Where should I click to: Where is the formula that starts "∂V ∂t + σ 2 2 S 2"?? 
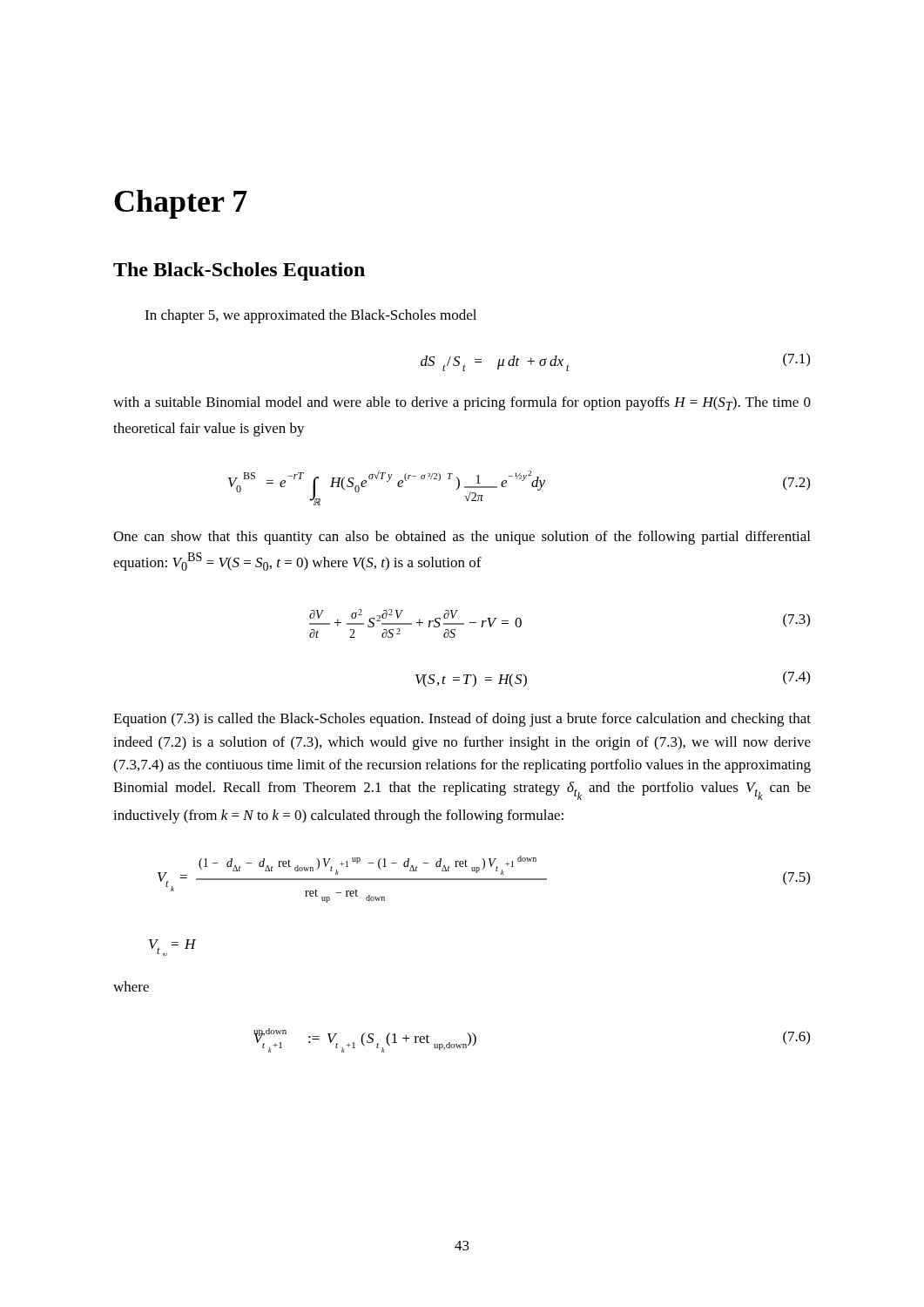[x=532, y=620]
